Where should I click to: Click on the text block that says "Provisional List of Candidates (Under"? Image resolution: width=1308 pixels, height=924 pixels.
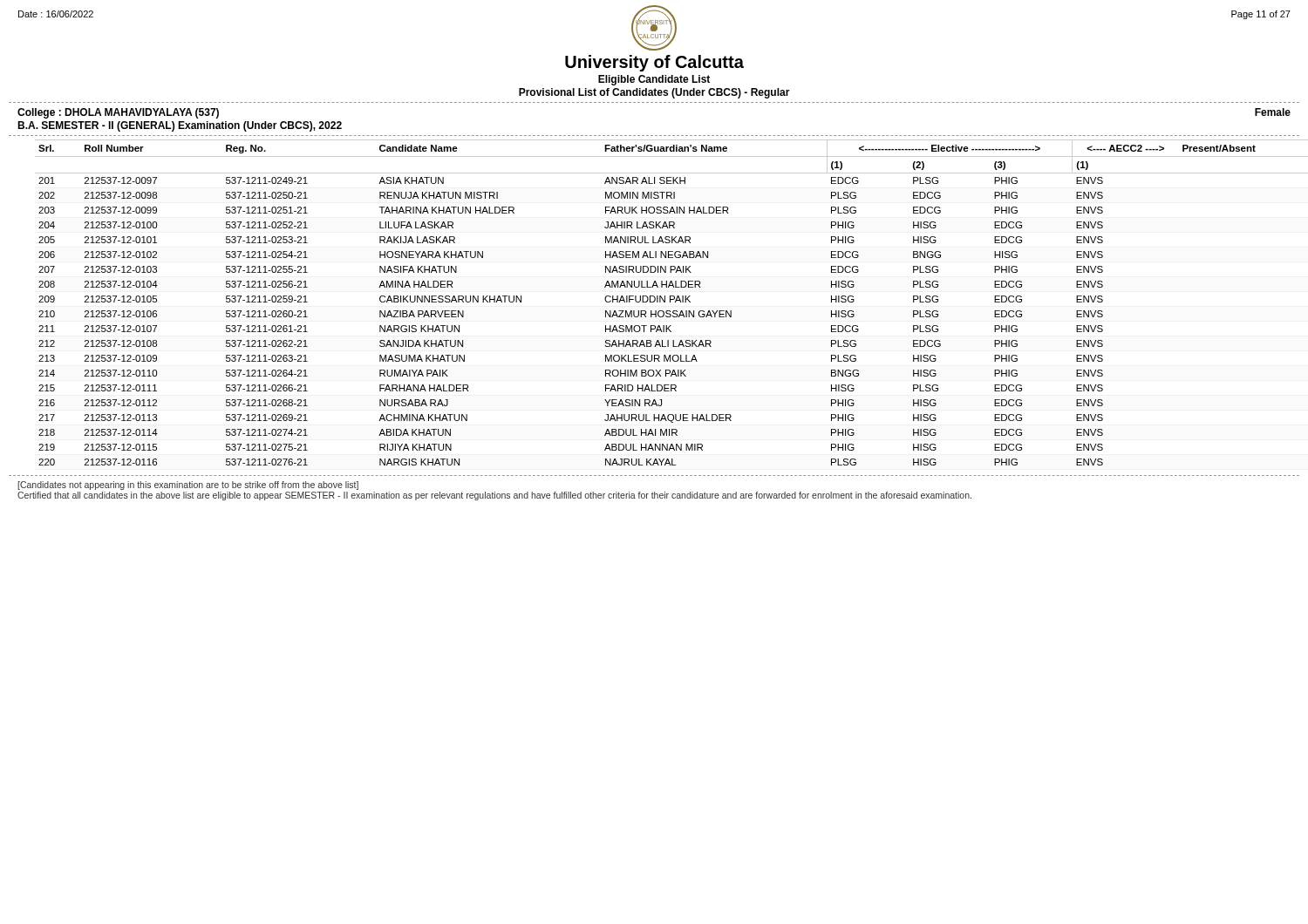point(654,92)
